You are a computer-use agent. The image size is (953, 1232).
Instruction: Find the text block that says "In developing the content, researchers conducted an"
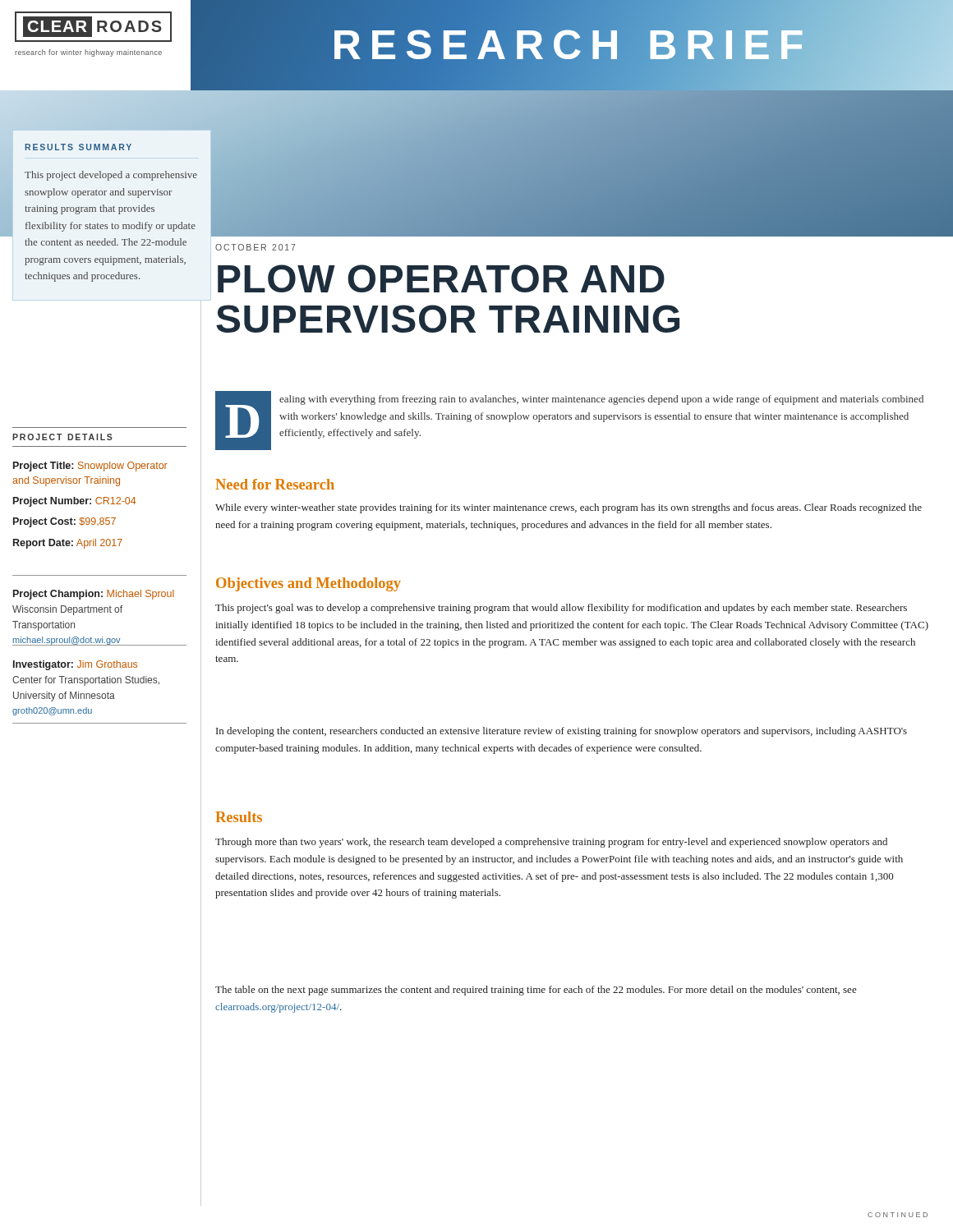[x=573, y=740]
